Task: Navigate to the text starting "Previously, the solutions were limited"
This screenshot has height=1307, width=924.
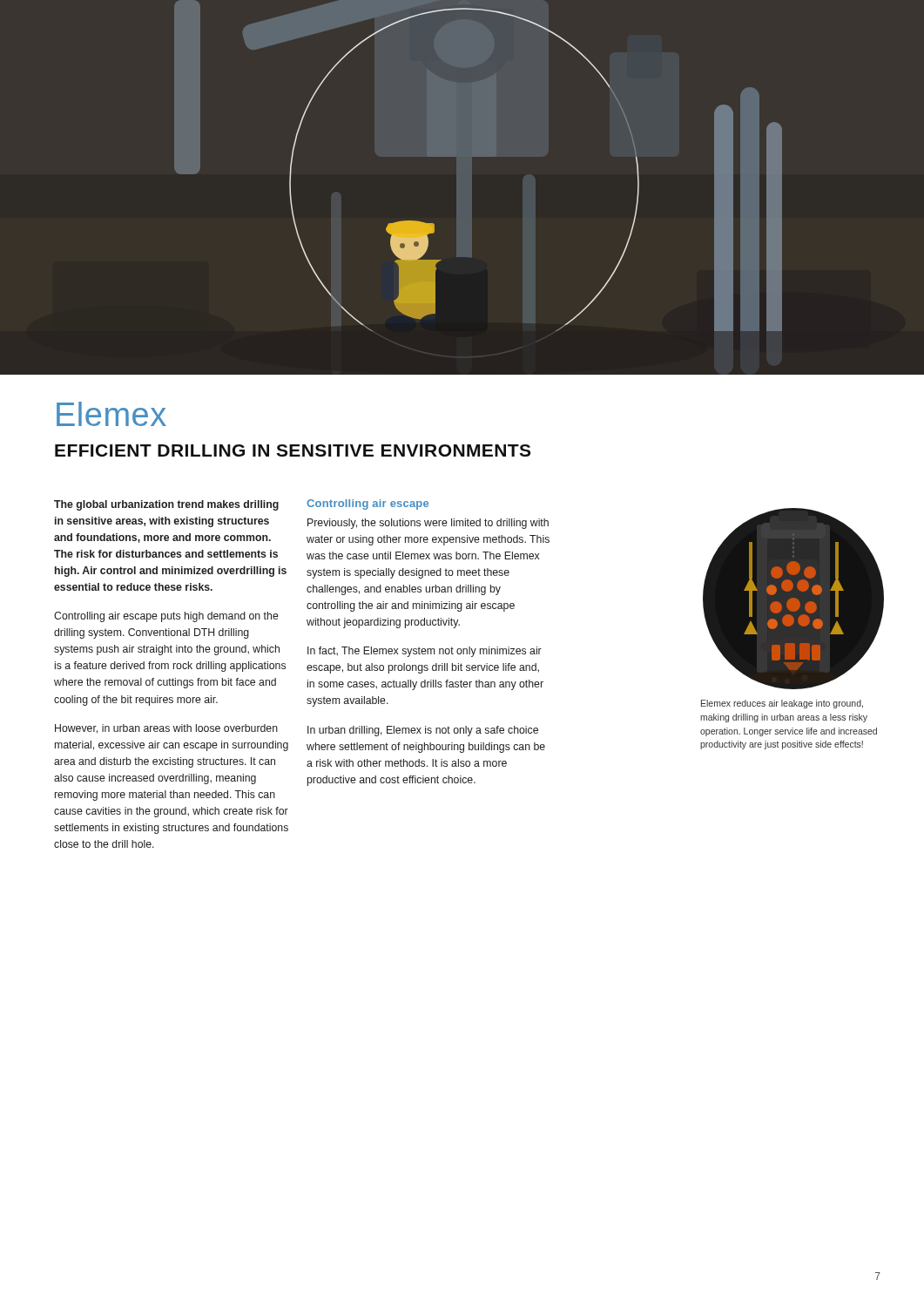Action: point(429,652)
